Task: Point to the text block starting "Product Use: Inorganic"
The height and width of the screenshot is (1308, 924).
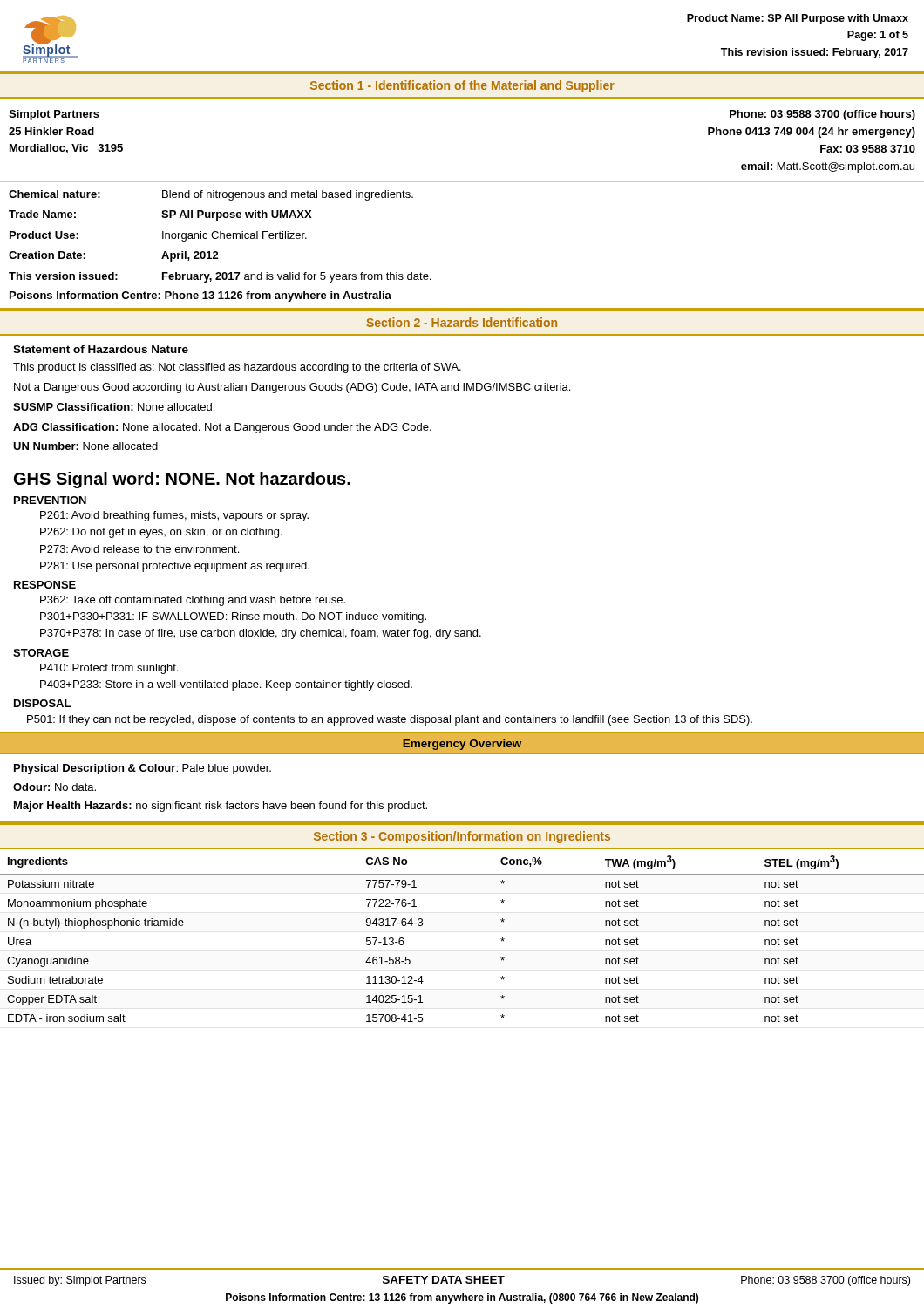Action: (43, 236)
